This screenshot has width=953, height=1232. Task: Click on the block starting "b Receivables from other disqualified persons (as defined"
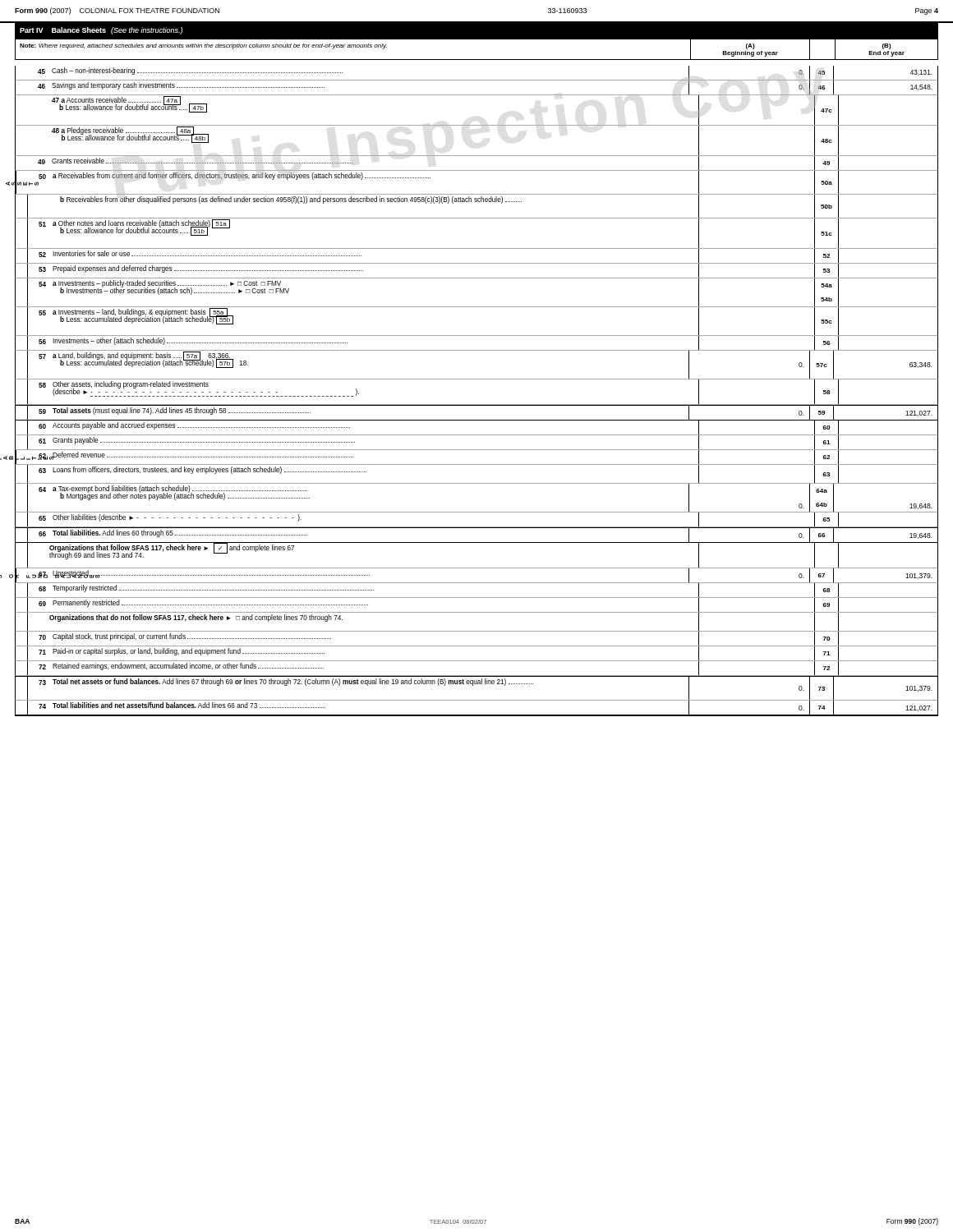click(476, 206)
